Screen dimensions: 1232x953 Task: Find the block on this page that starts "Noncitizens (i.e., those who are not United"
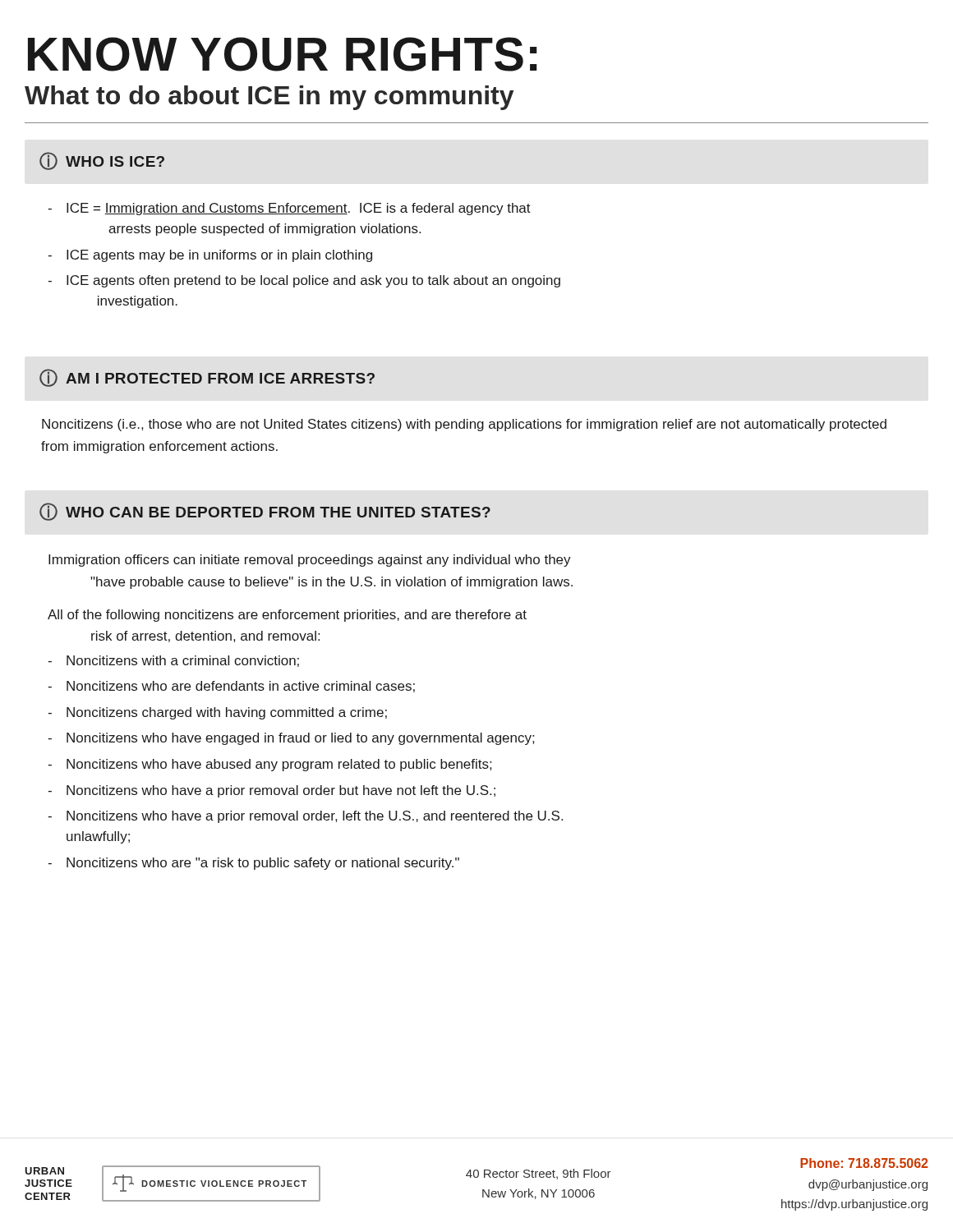pyautogui.click(x=464, y=435)
